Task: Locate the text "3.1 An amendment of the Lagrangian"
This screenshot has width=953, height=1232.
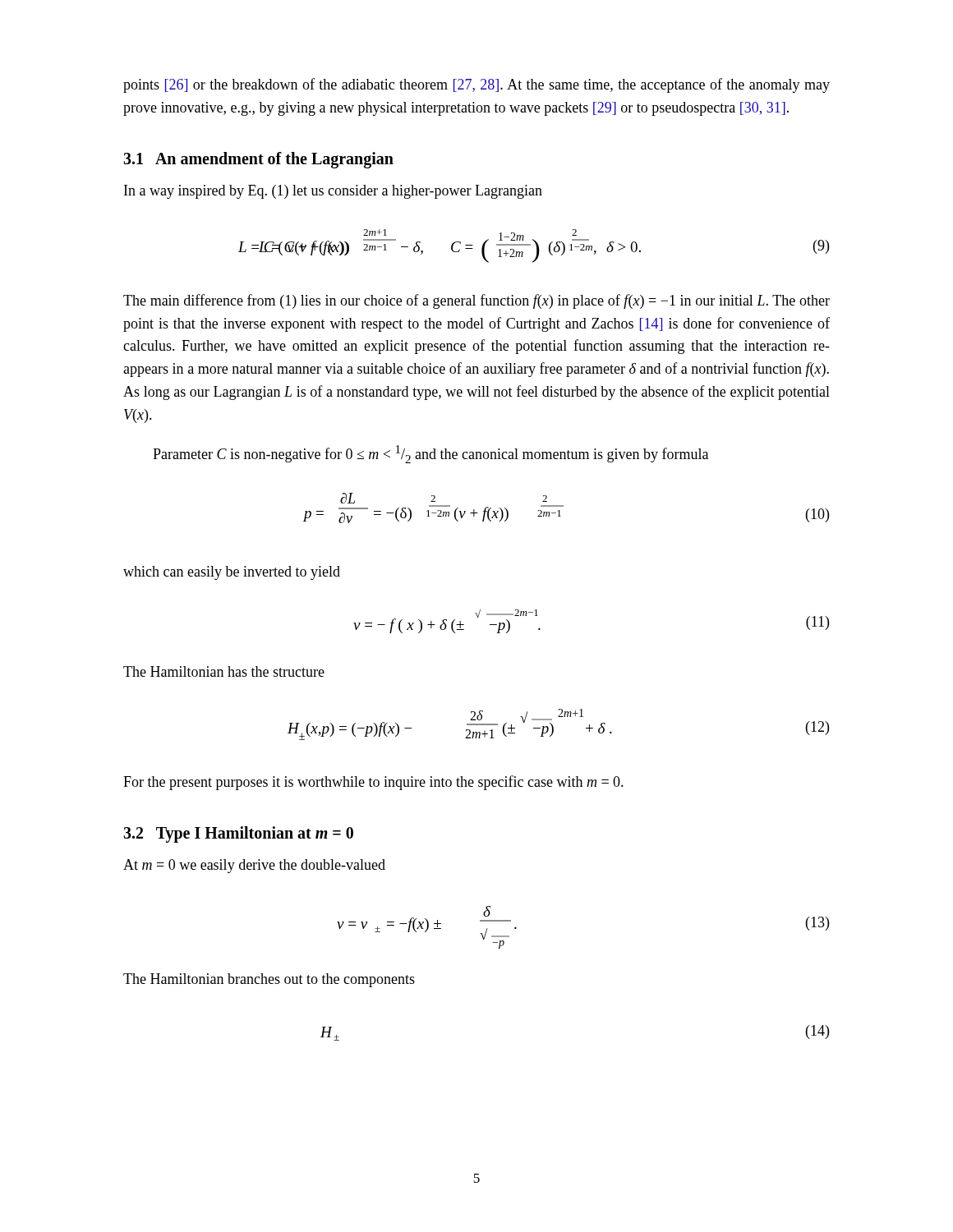Action: pyautogui.click(x=258, y=158)
